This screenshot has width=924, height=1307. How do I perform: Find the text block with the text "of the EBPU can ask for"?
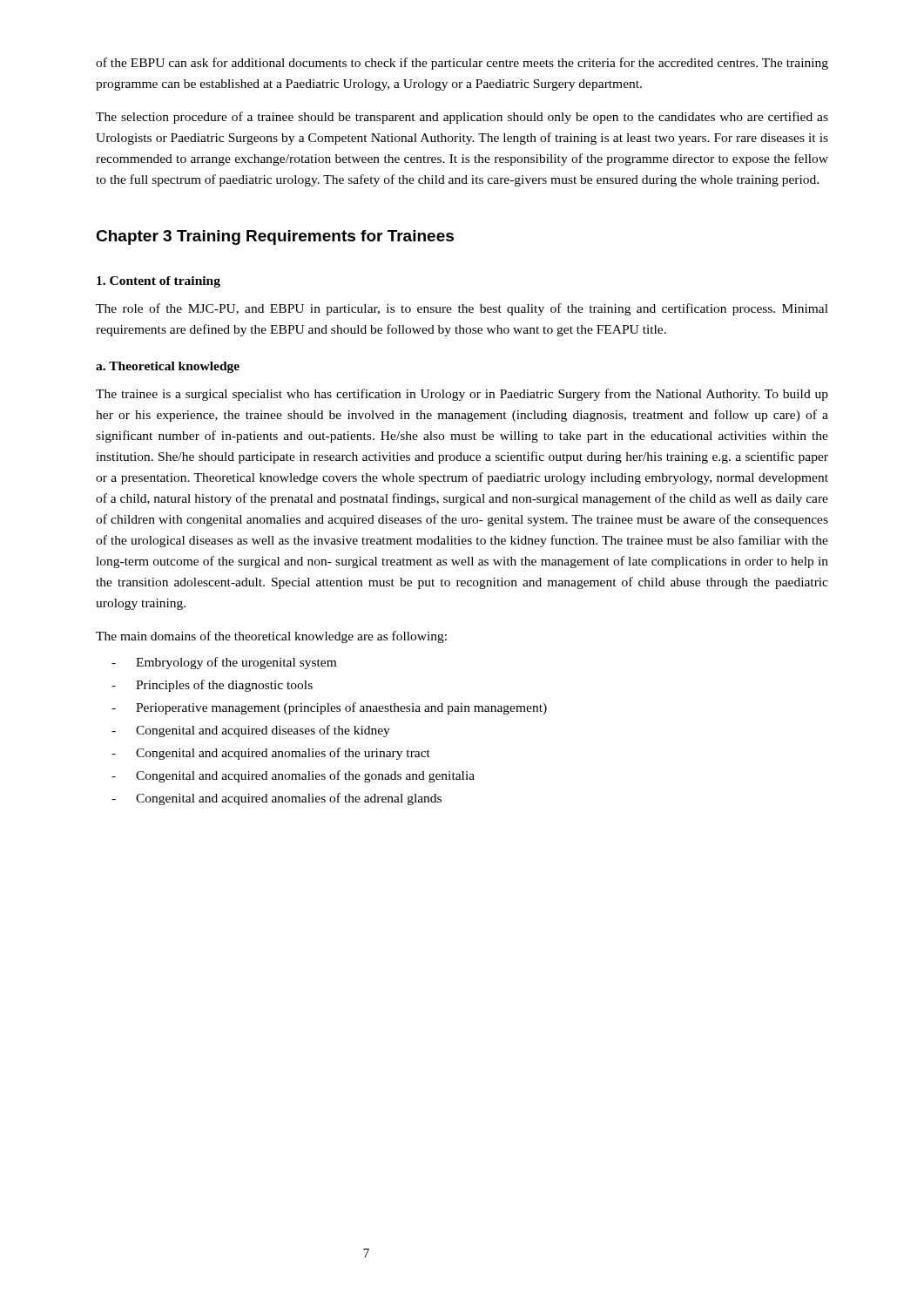tap(462, 73)
